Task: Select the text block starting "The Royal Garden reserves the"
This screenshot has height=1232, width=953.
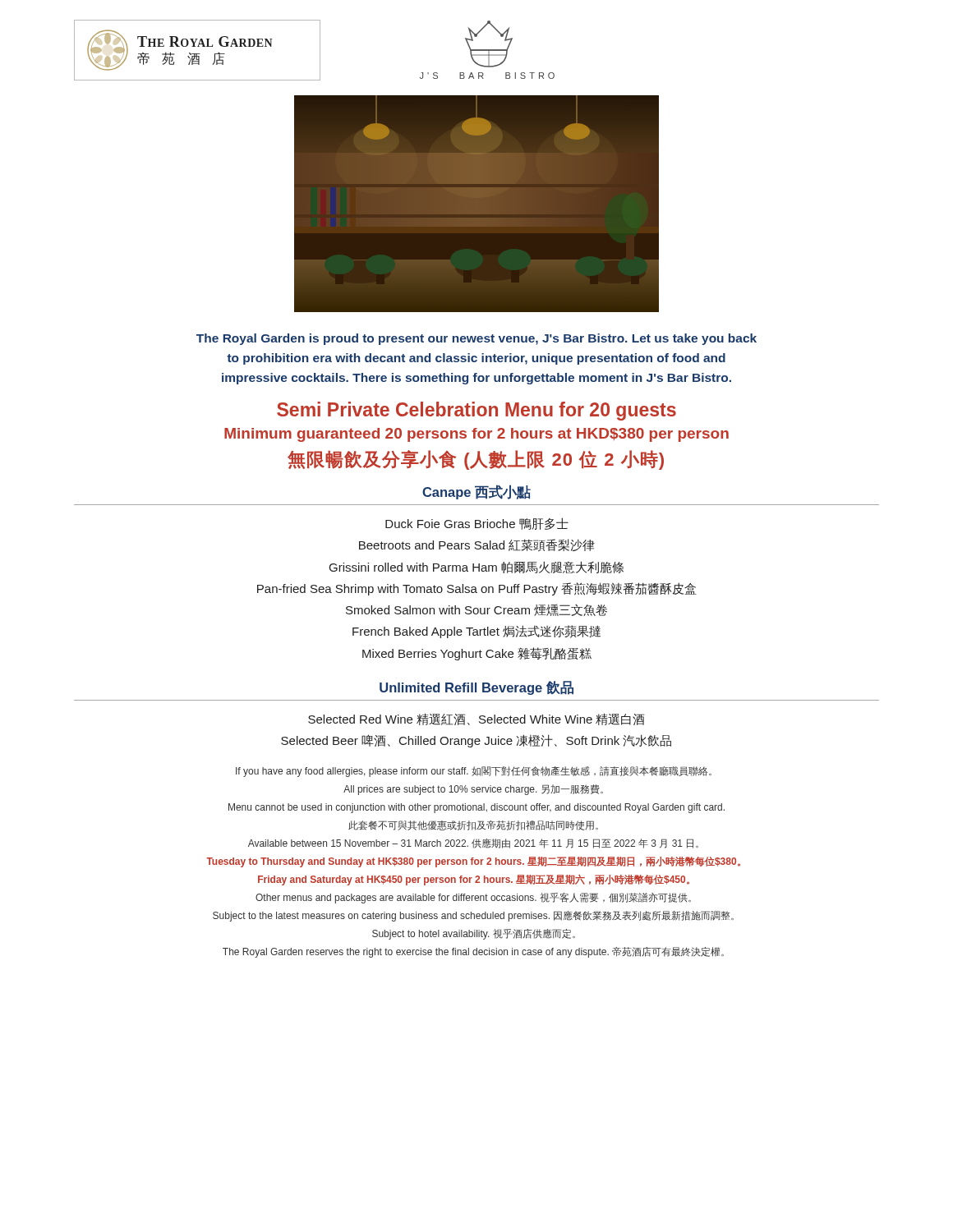Action: pyautogui.click(x=476, y=952)
